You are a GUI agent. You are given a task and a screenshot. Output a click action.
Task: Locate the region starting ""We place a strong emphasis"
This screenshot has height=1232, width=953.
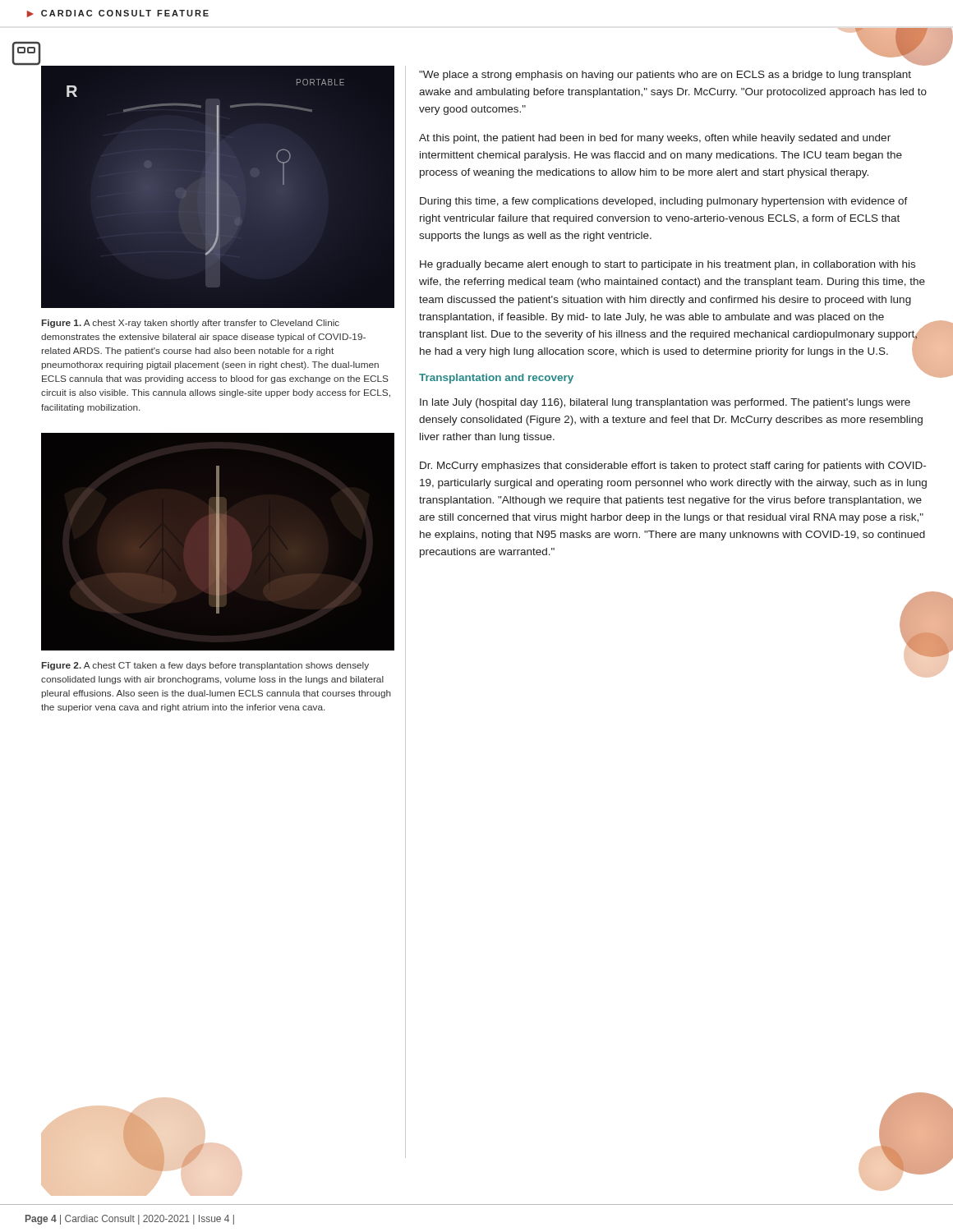(673, 92)
